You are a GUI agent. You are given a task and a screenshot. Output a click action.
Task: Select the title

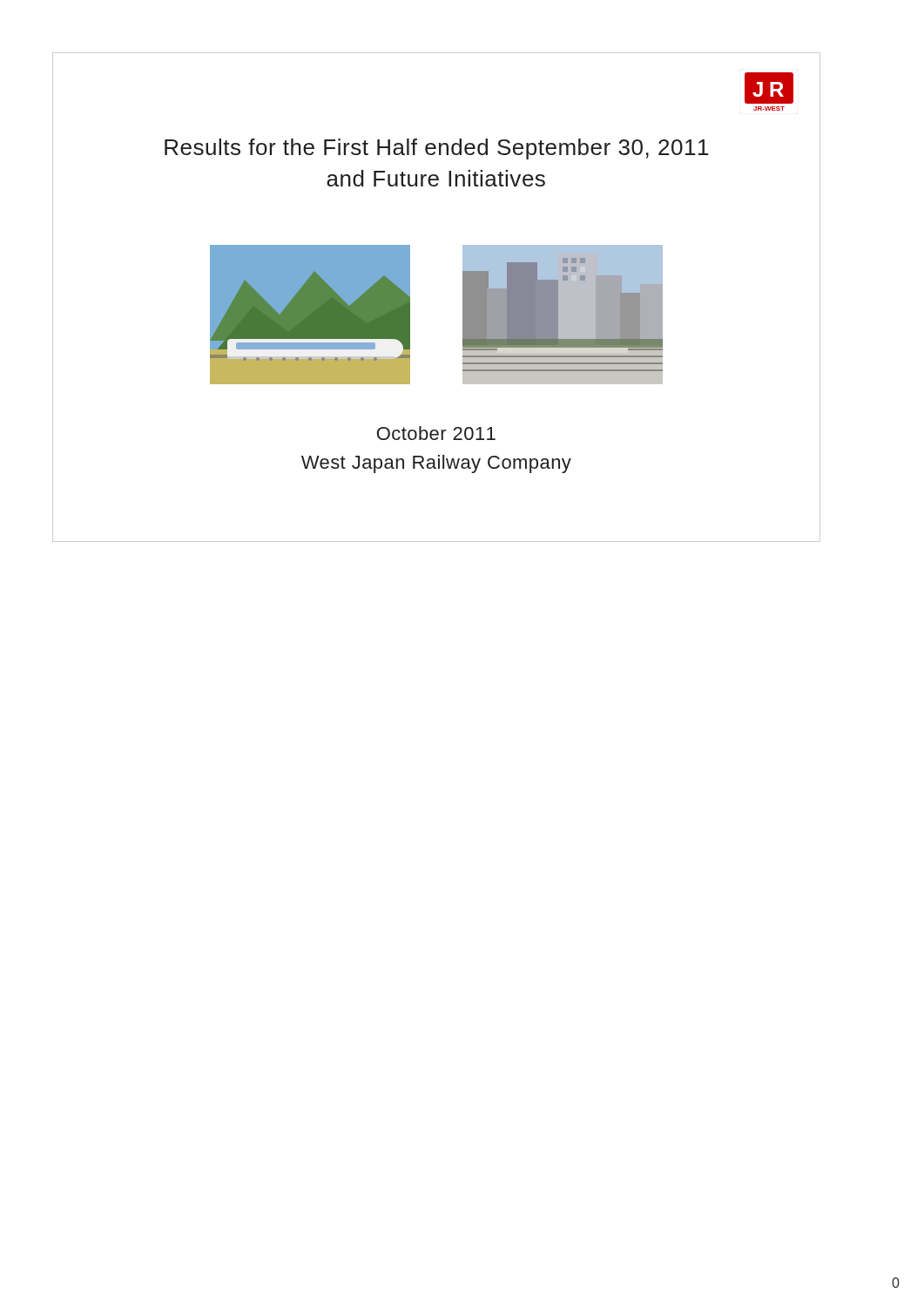(436, 163)
